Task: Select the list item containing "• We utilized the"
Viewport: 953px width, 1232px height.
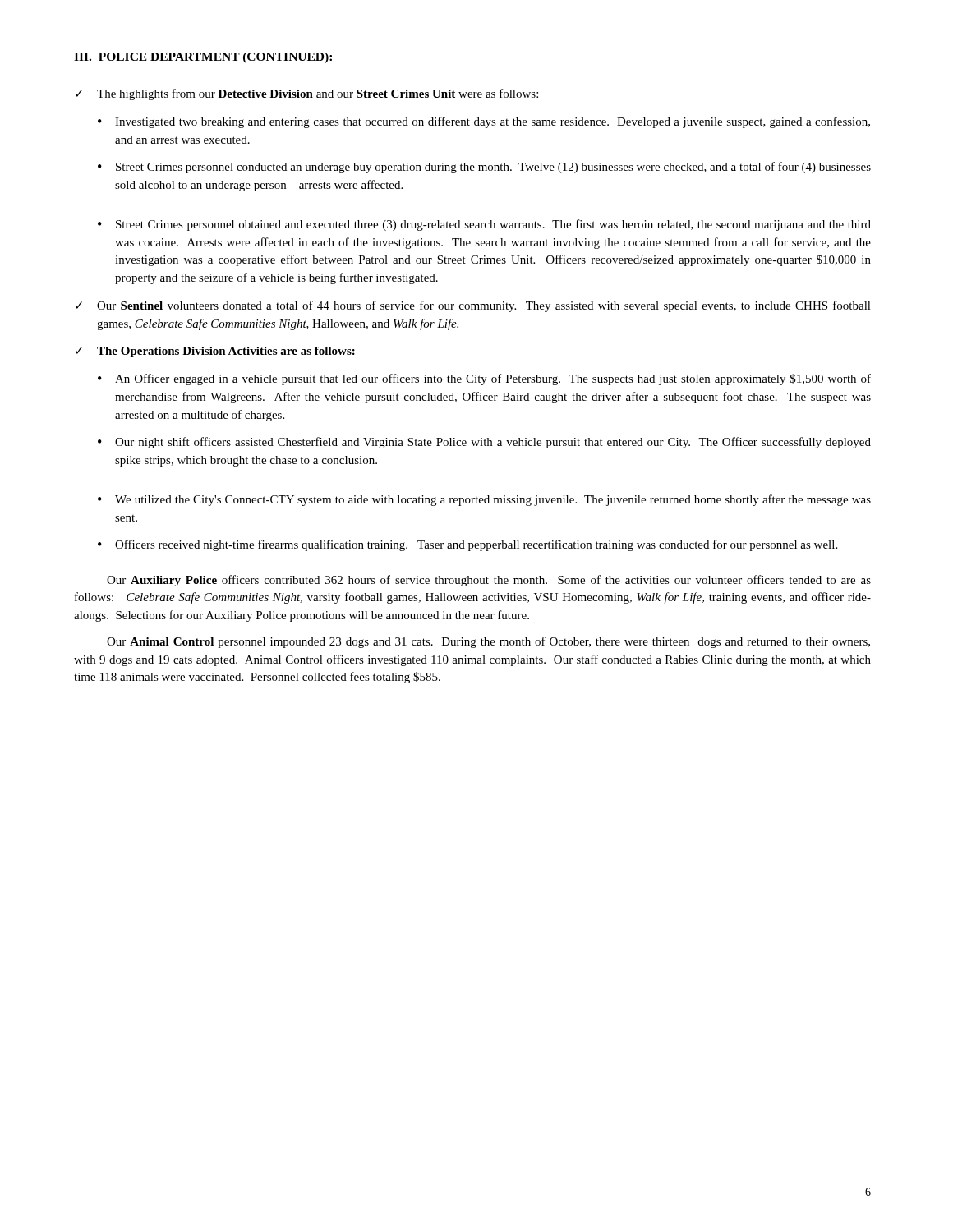Action: click(484, 509)
